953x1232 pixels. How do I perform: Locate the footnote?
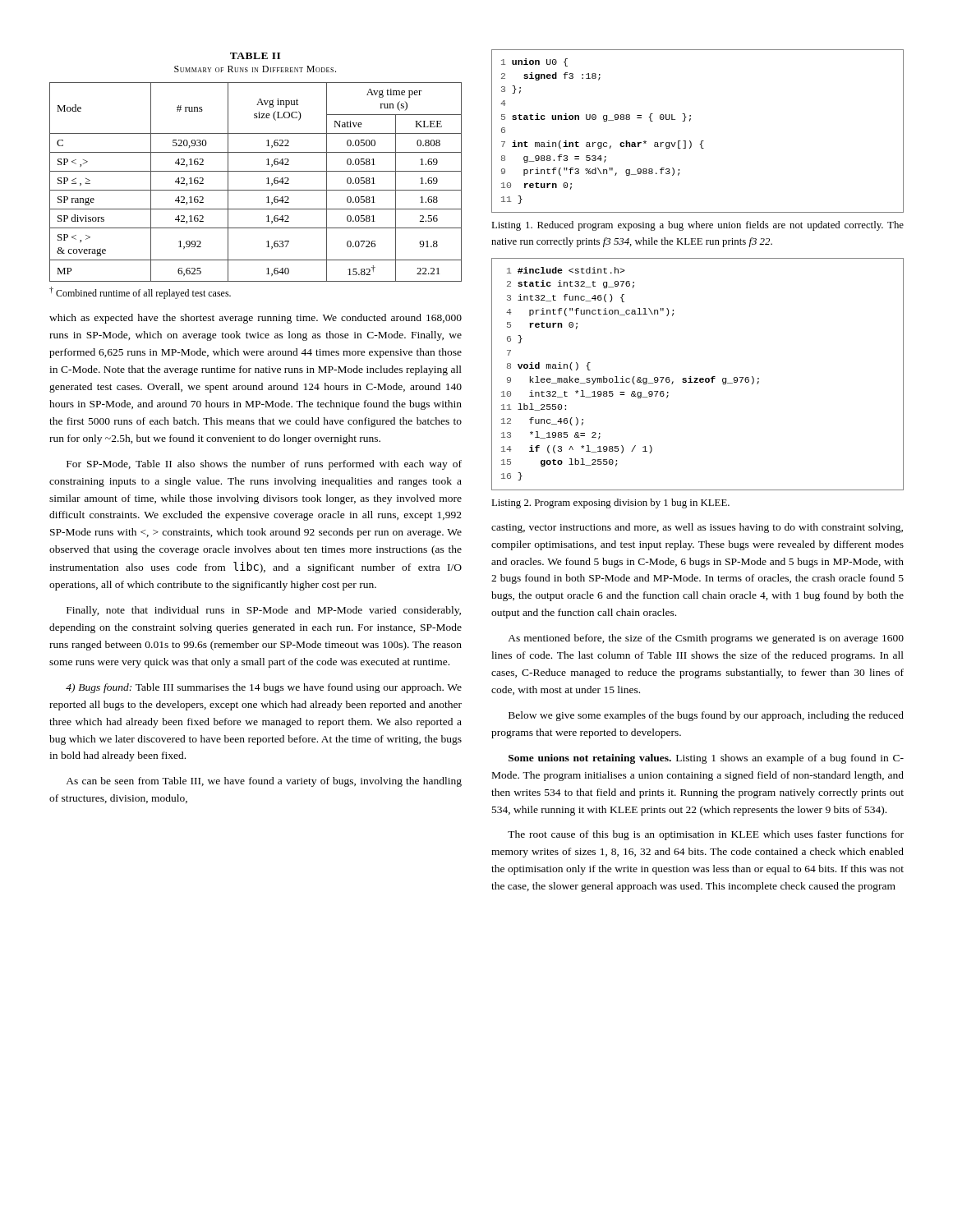point(140,292)
